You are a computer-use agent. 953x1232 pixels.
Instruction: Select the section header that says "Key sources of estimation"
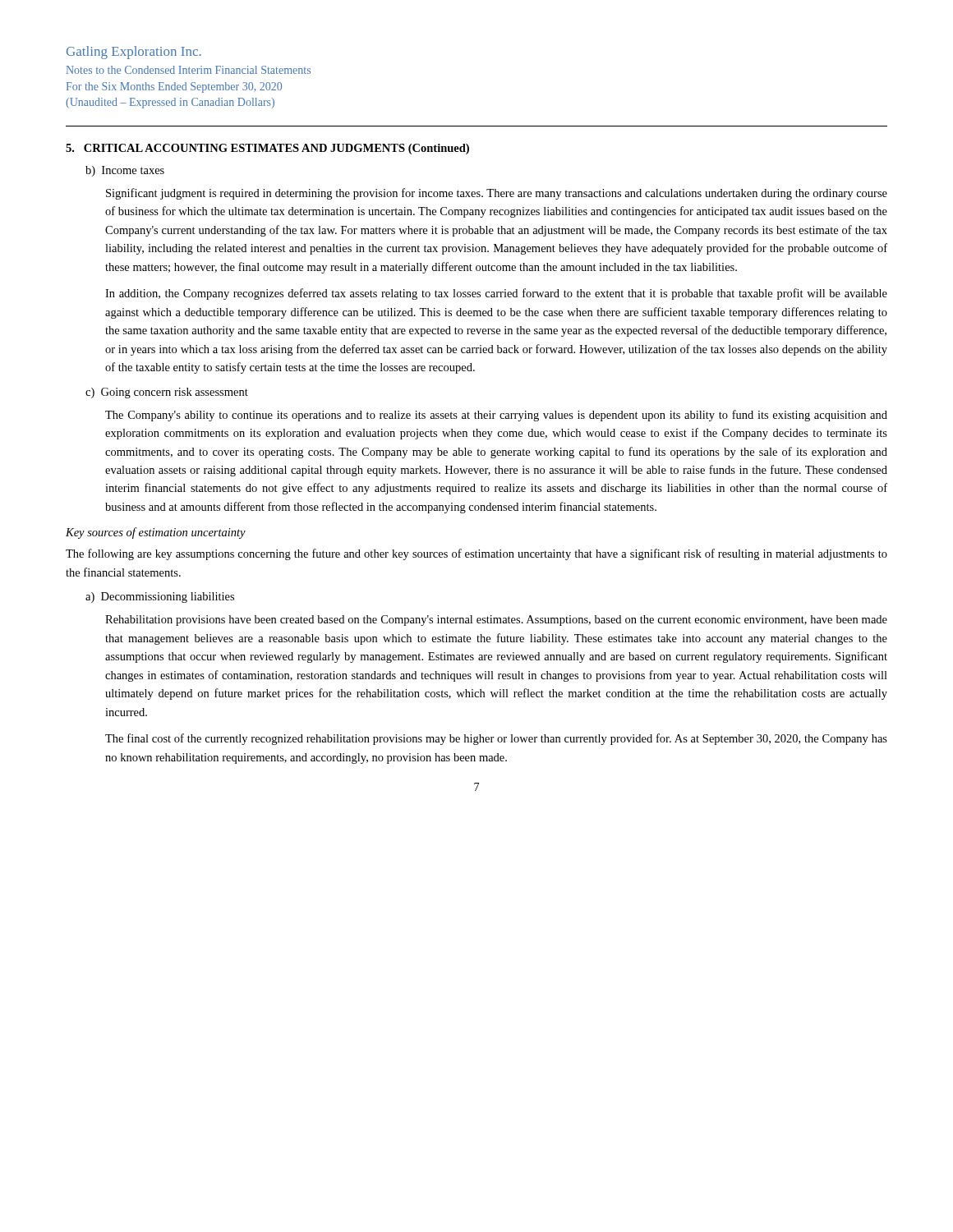pyautogui.click(x=156, y=533)
